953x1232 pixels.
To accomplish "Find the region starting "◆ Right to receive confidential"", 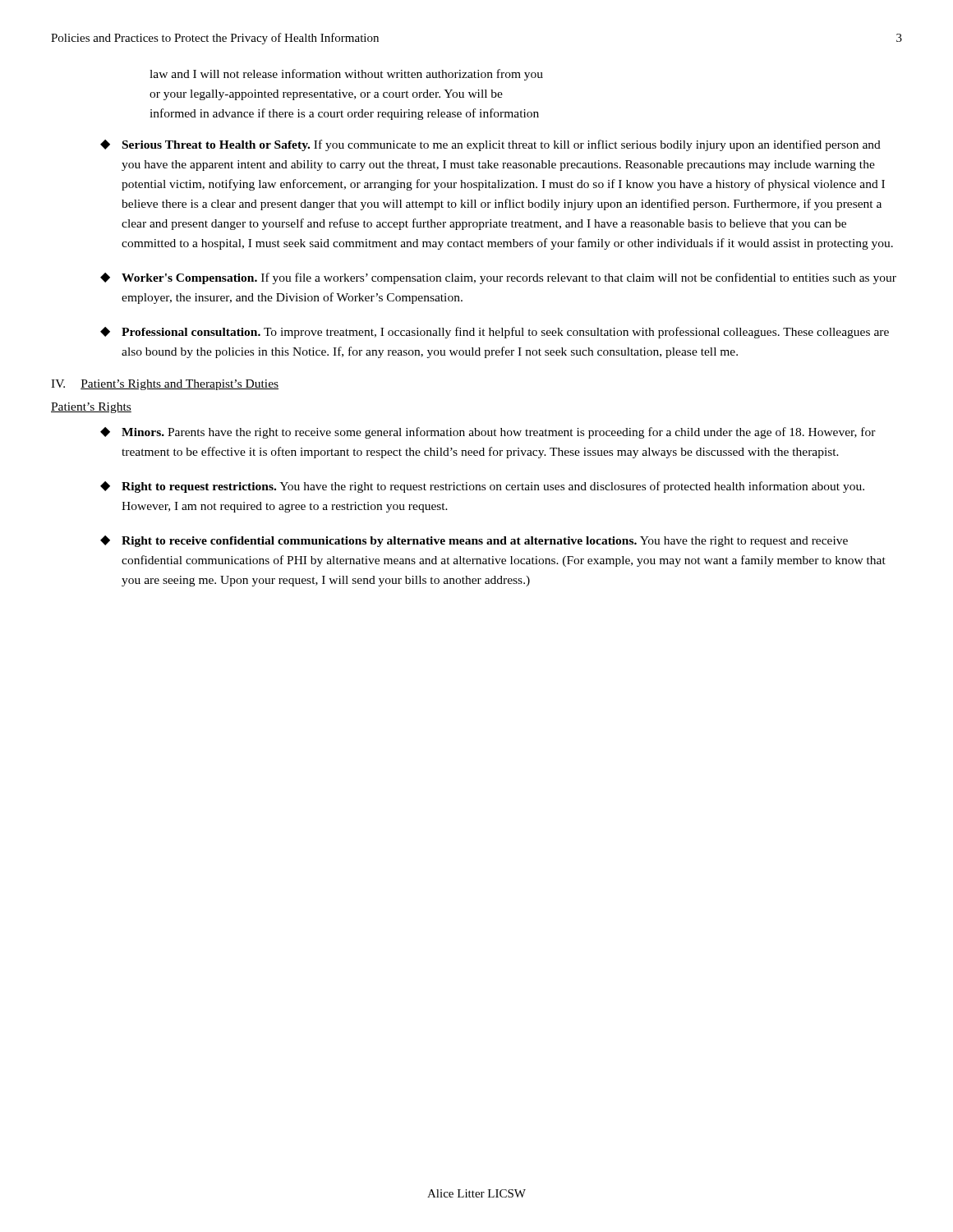I will 501,560.
